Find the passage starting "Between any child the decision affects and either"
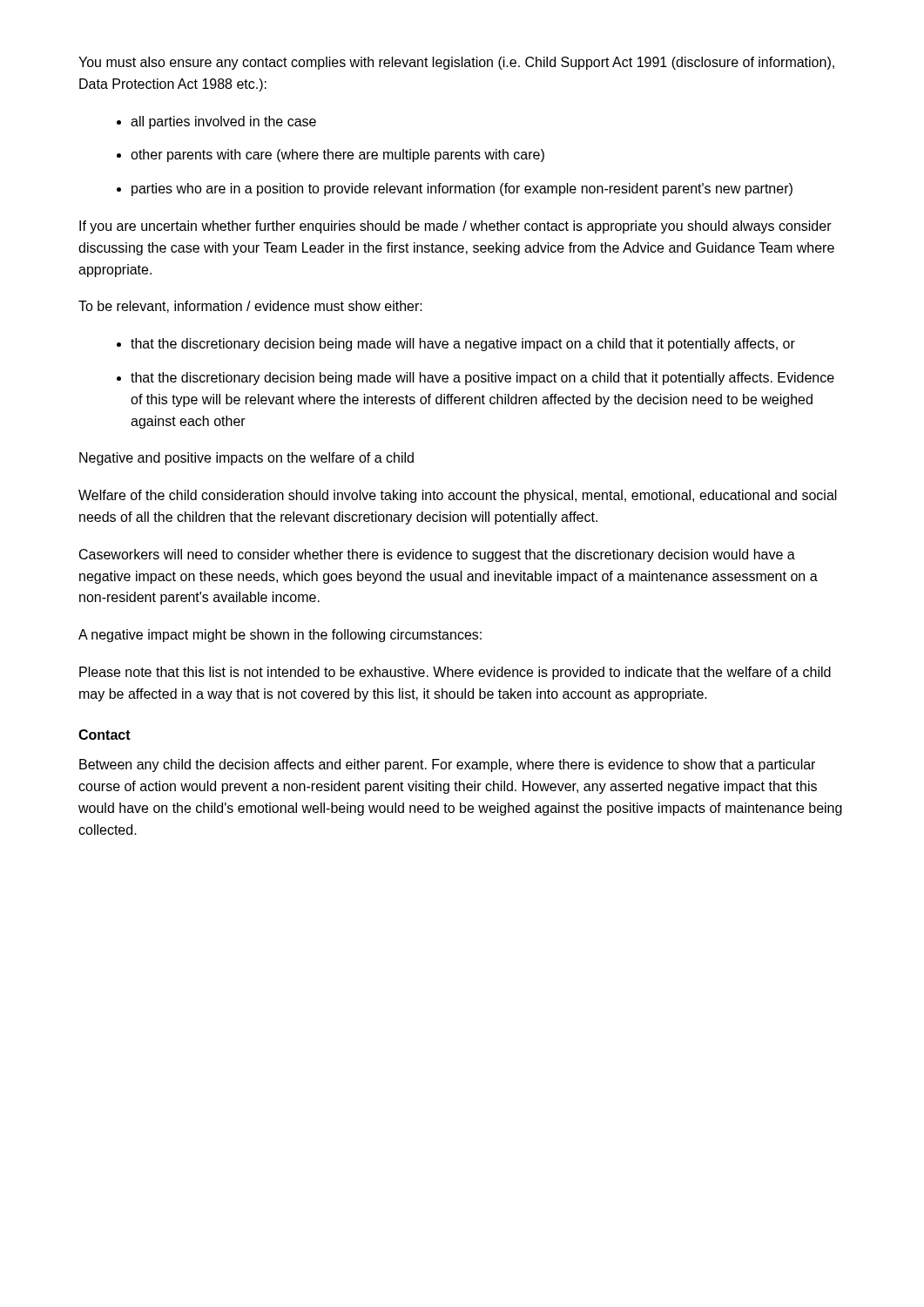 click(x=460, y=797)
